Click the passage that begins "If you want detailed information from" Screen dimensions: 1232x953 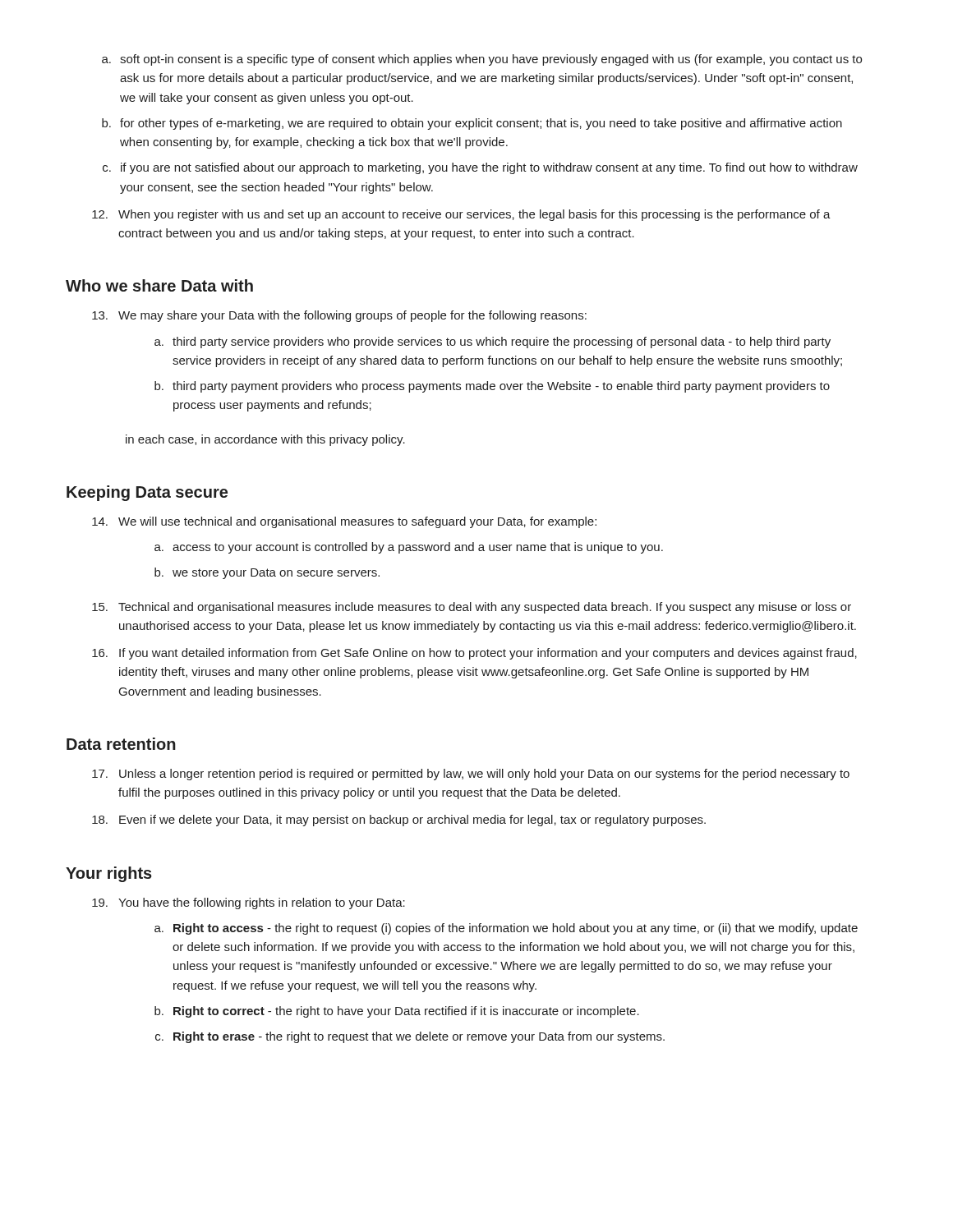pyautogui.click(x=468, y=672)
